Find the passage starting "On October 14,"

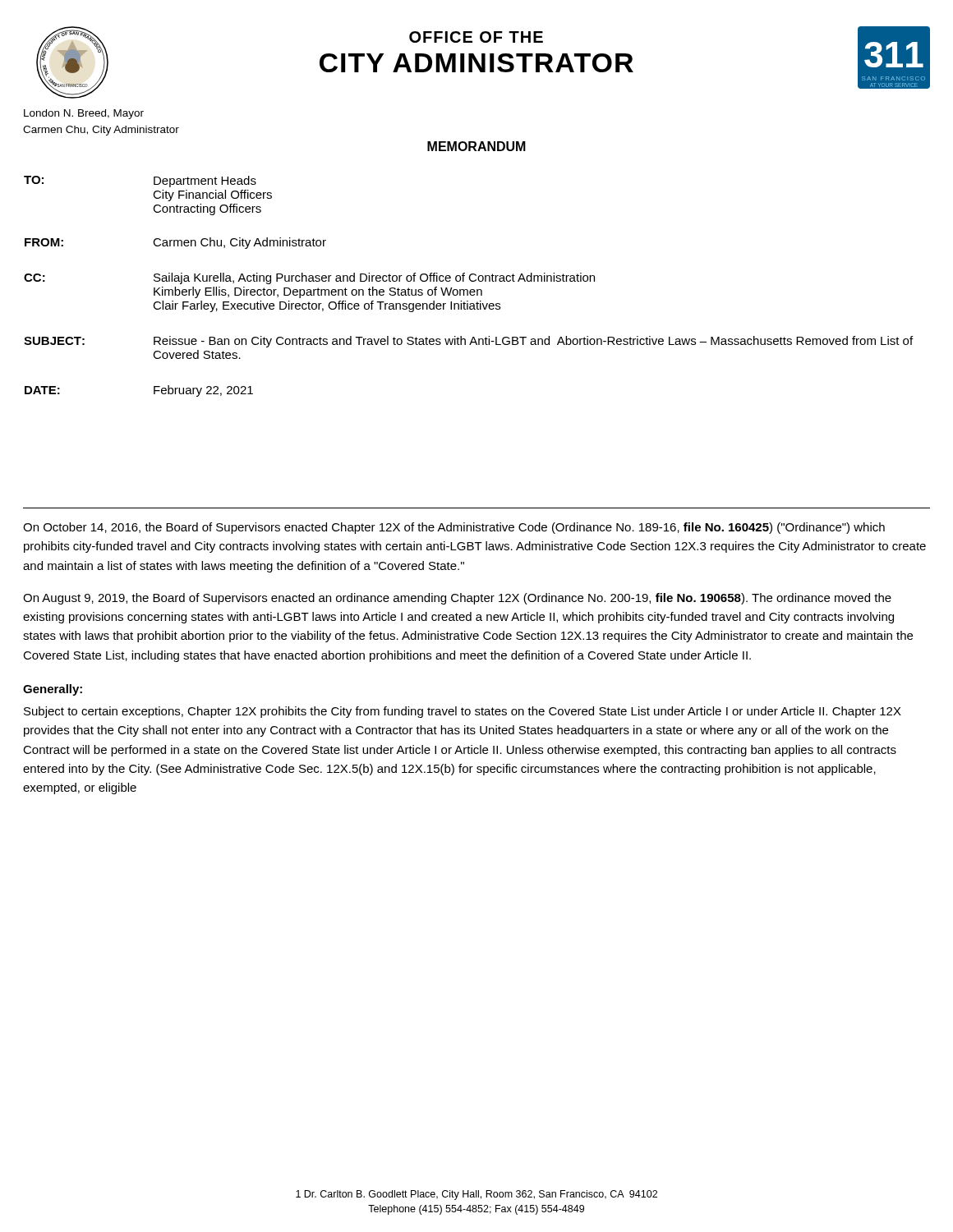[x=475, y=546]
